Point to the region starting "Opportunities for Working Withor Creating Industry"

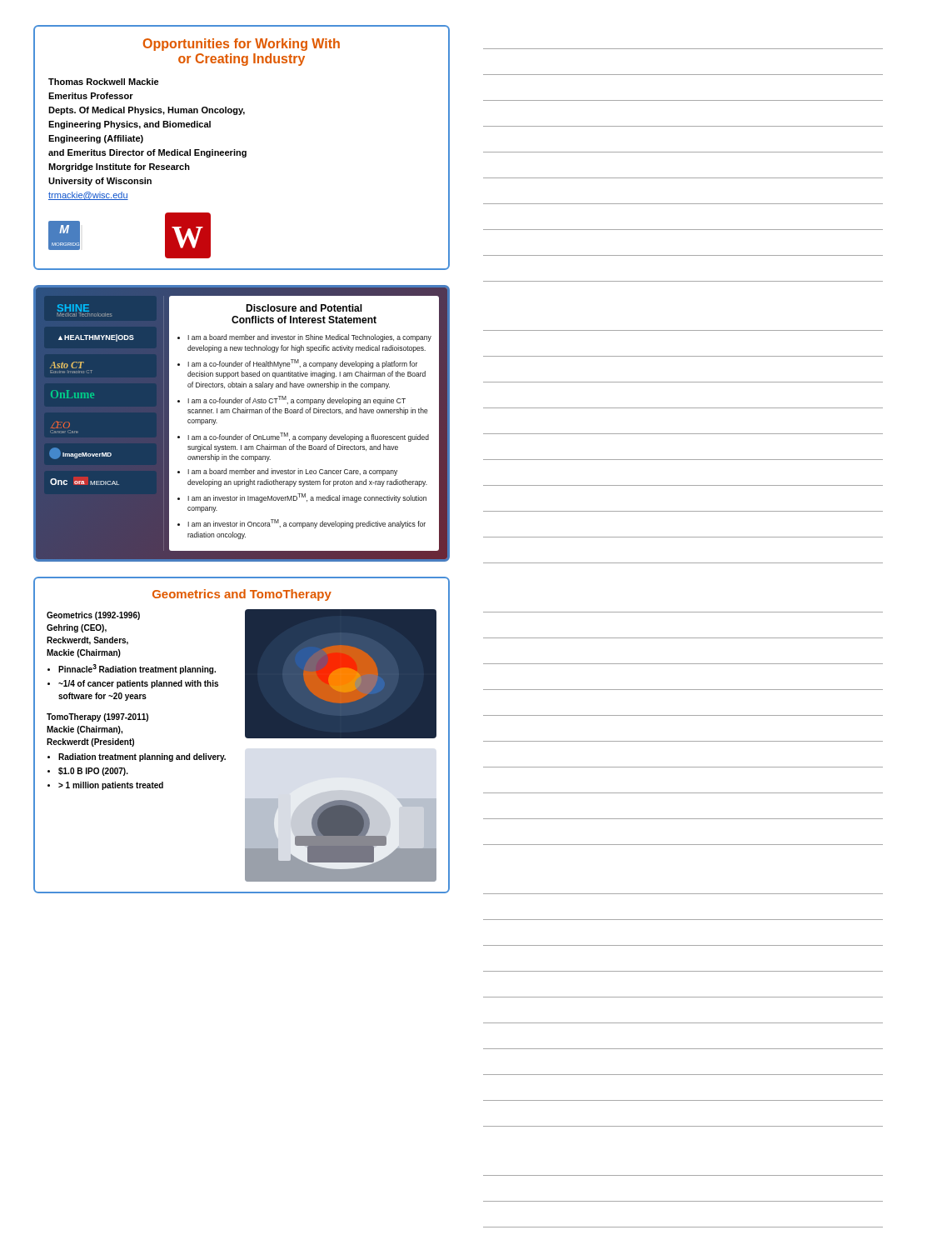point(242,148)
